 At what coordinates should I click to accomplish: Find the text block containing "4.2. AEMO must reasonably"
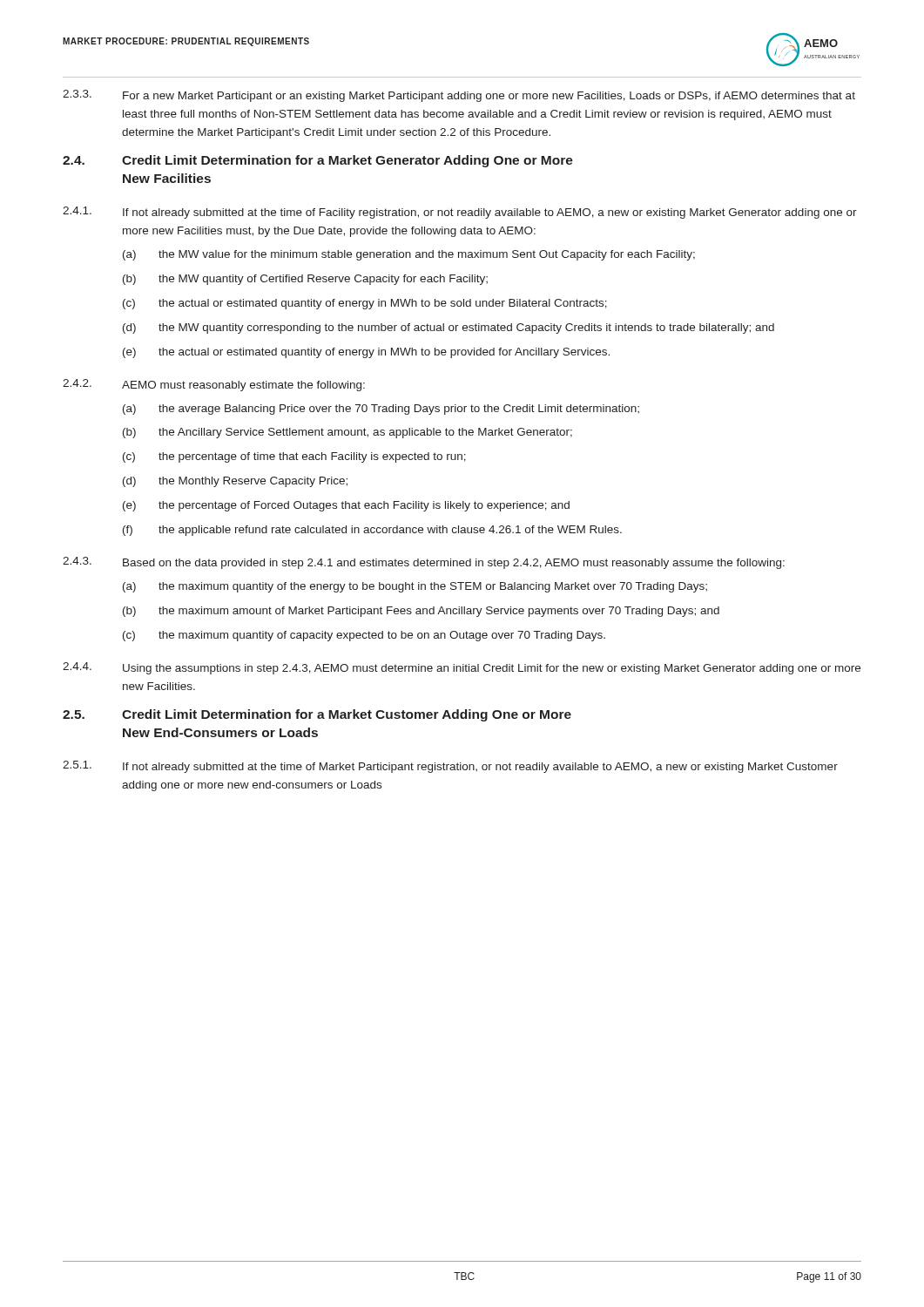pos(462,461)
